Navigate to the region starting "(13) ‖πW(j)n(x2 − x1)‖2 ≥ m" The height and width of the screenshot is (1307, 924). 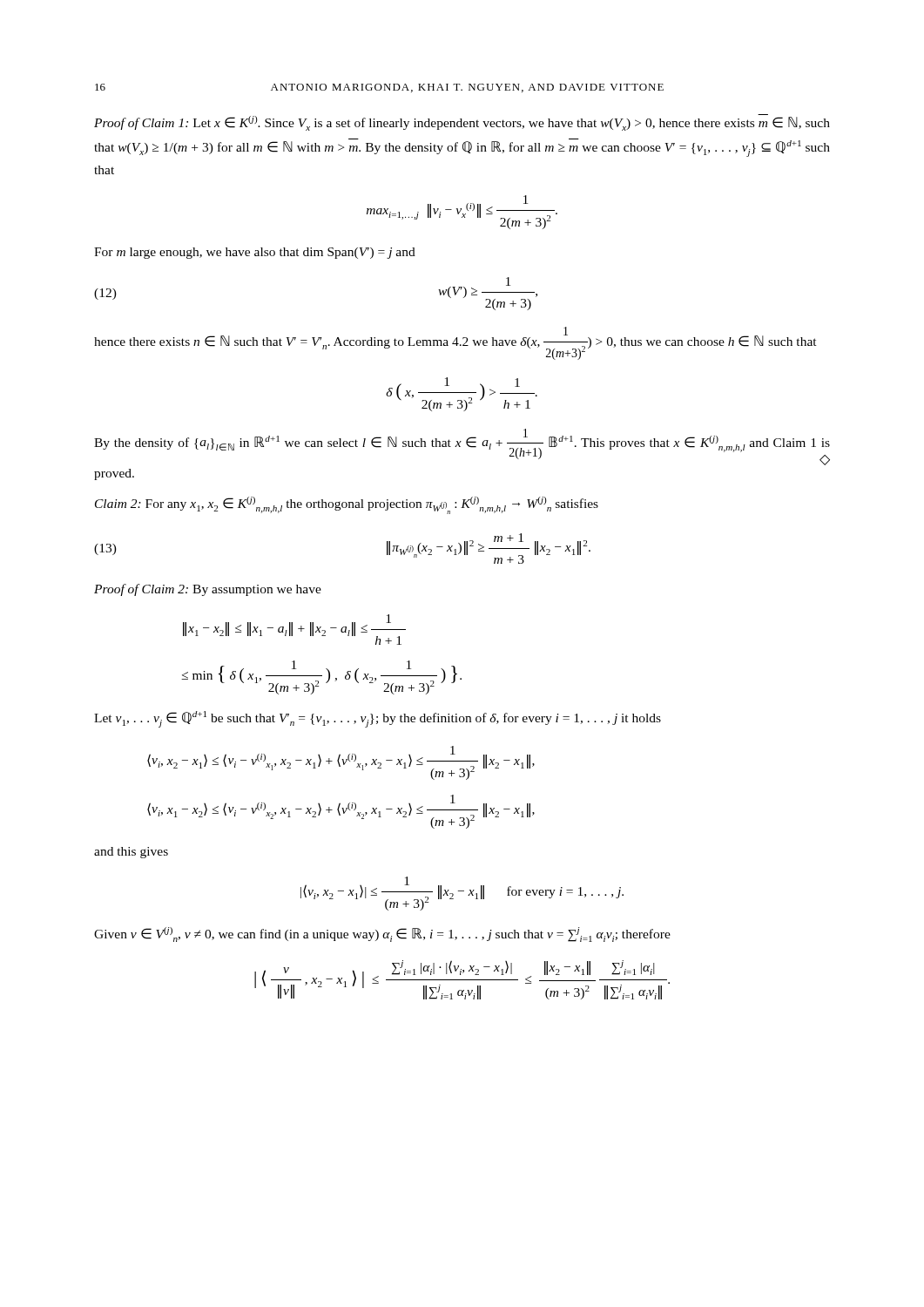coord(462,548)
